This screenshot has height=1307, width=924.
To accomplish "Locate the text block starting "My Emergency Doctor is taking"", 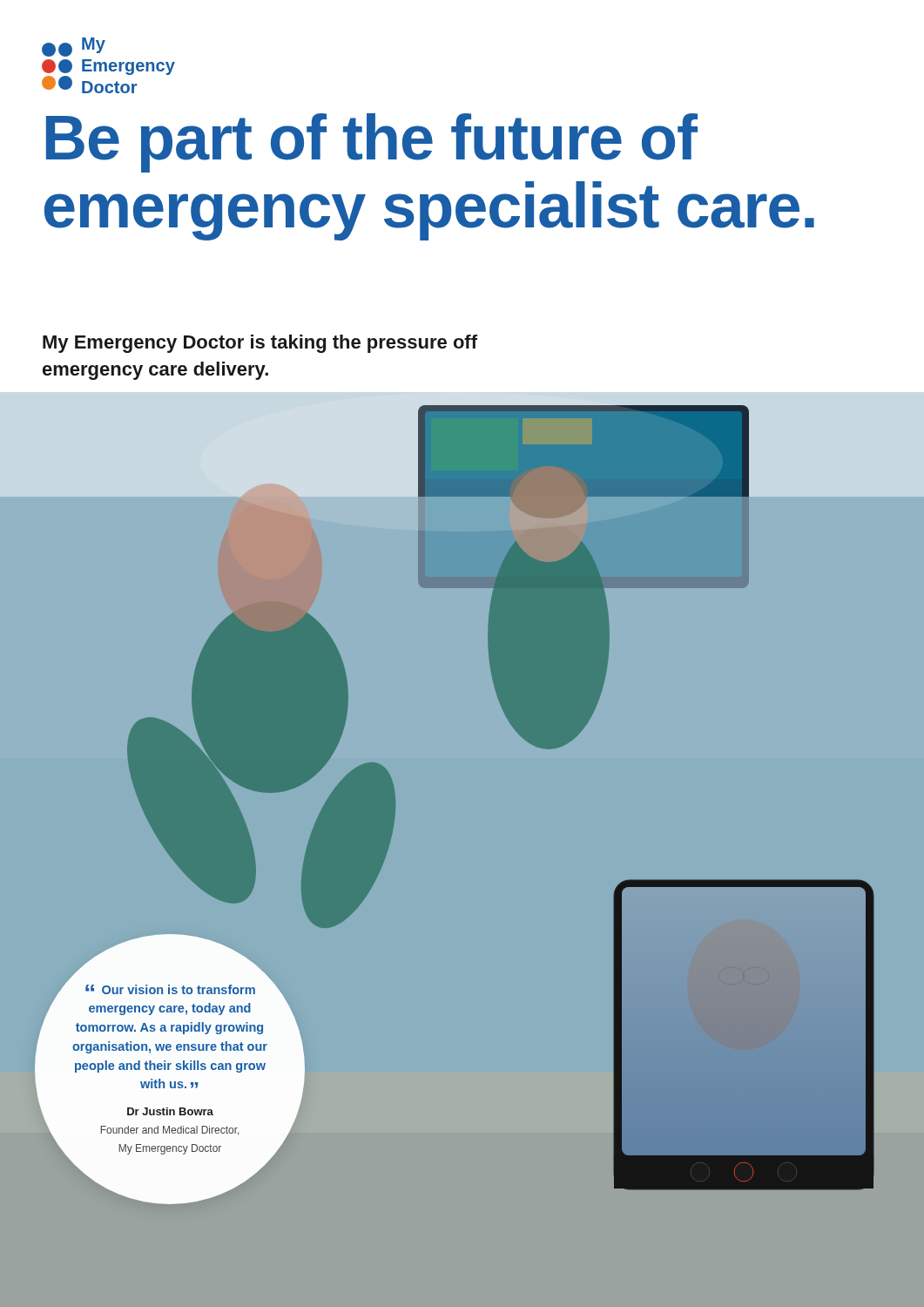I will 294,356.
